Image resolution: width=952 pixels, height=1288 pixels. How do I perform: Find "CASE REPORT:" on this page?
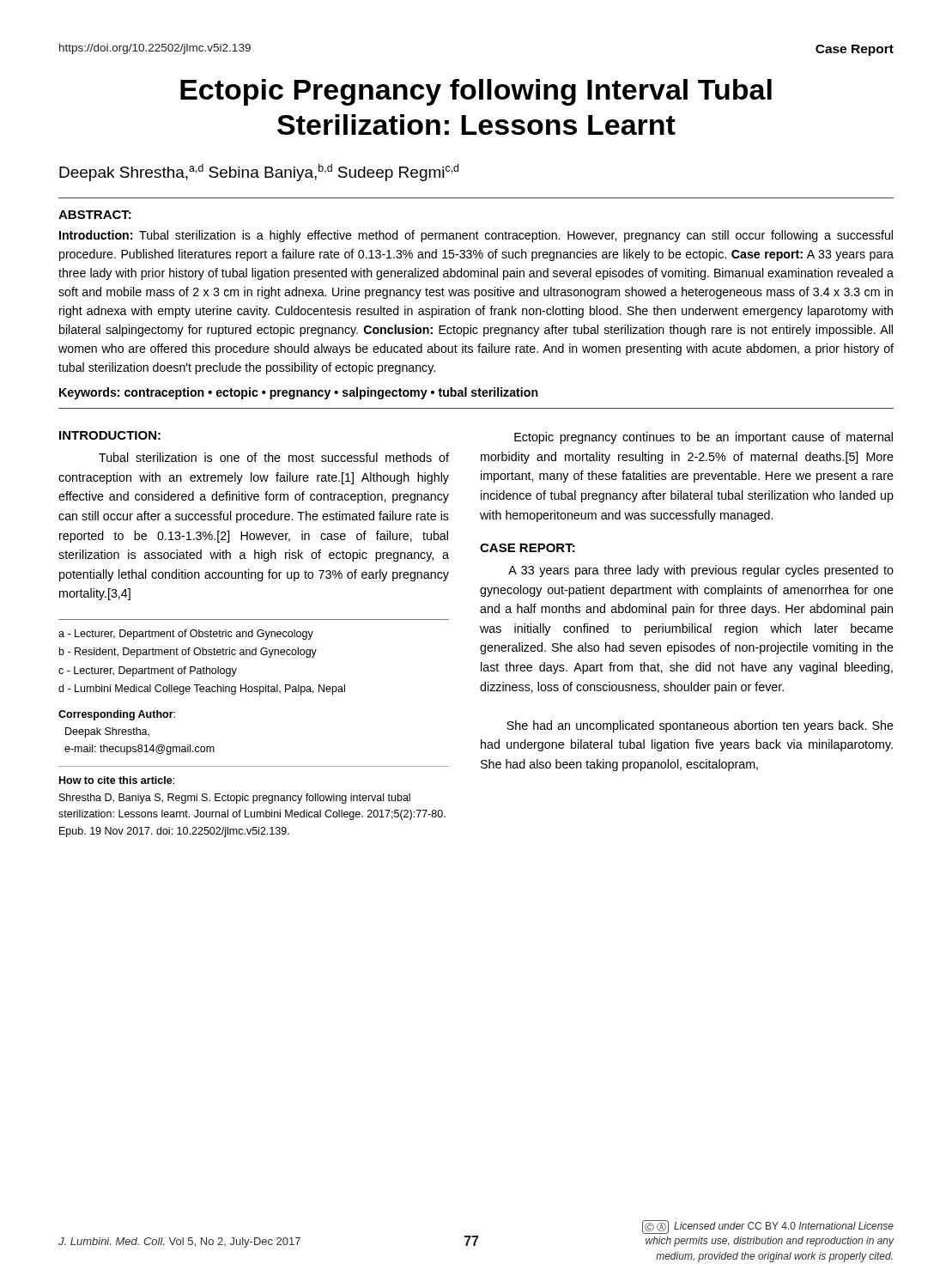[x=528, y=548]
